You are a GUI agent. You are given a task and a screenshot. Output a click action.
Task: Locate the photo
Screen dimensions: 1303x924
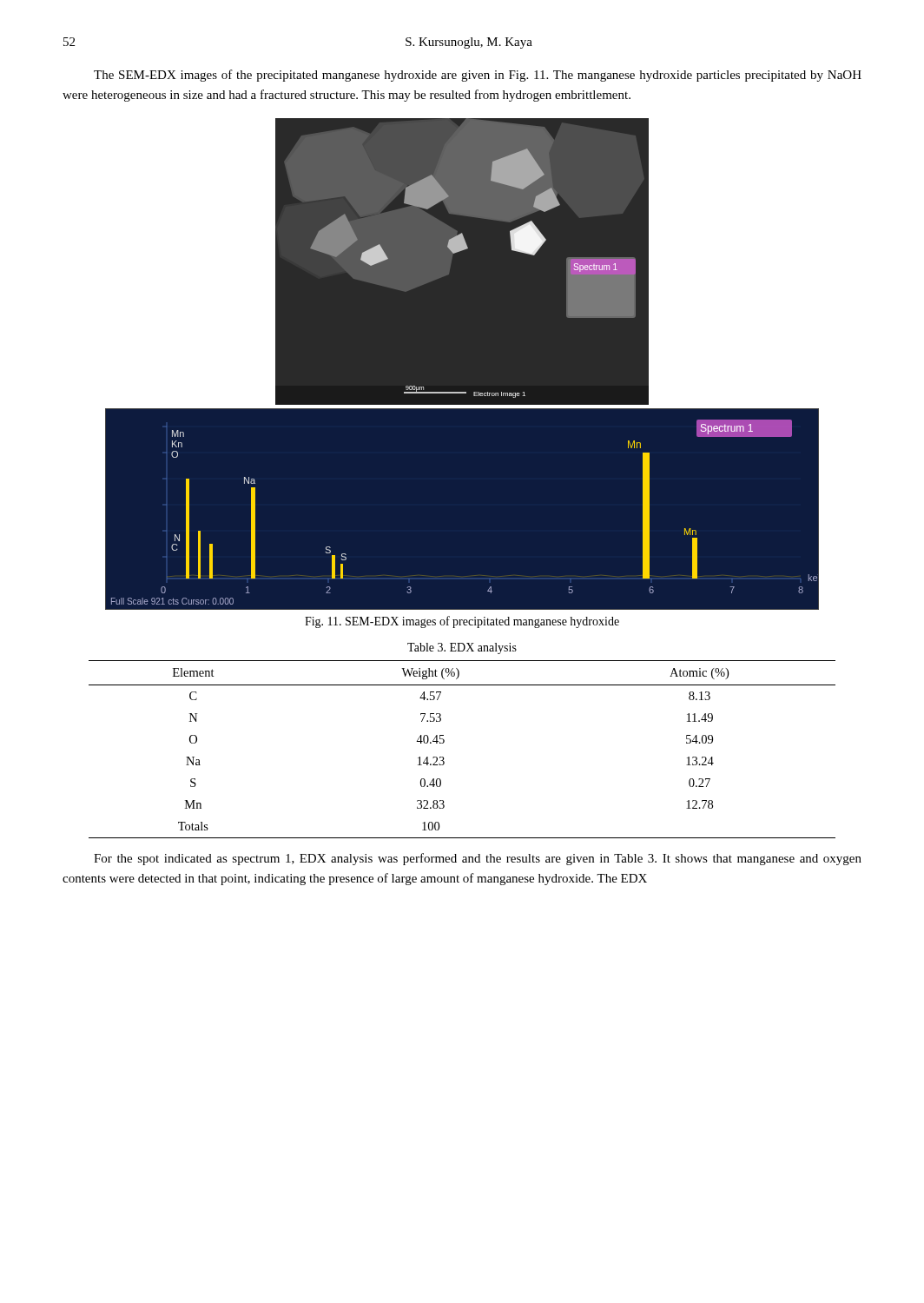point(462,364)
